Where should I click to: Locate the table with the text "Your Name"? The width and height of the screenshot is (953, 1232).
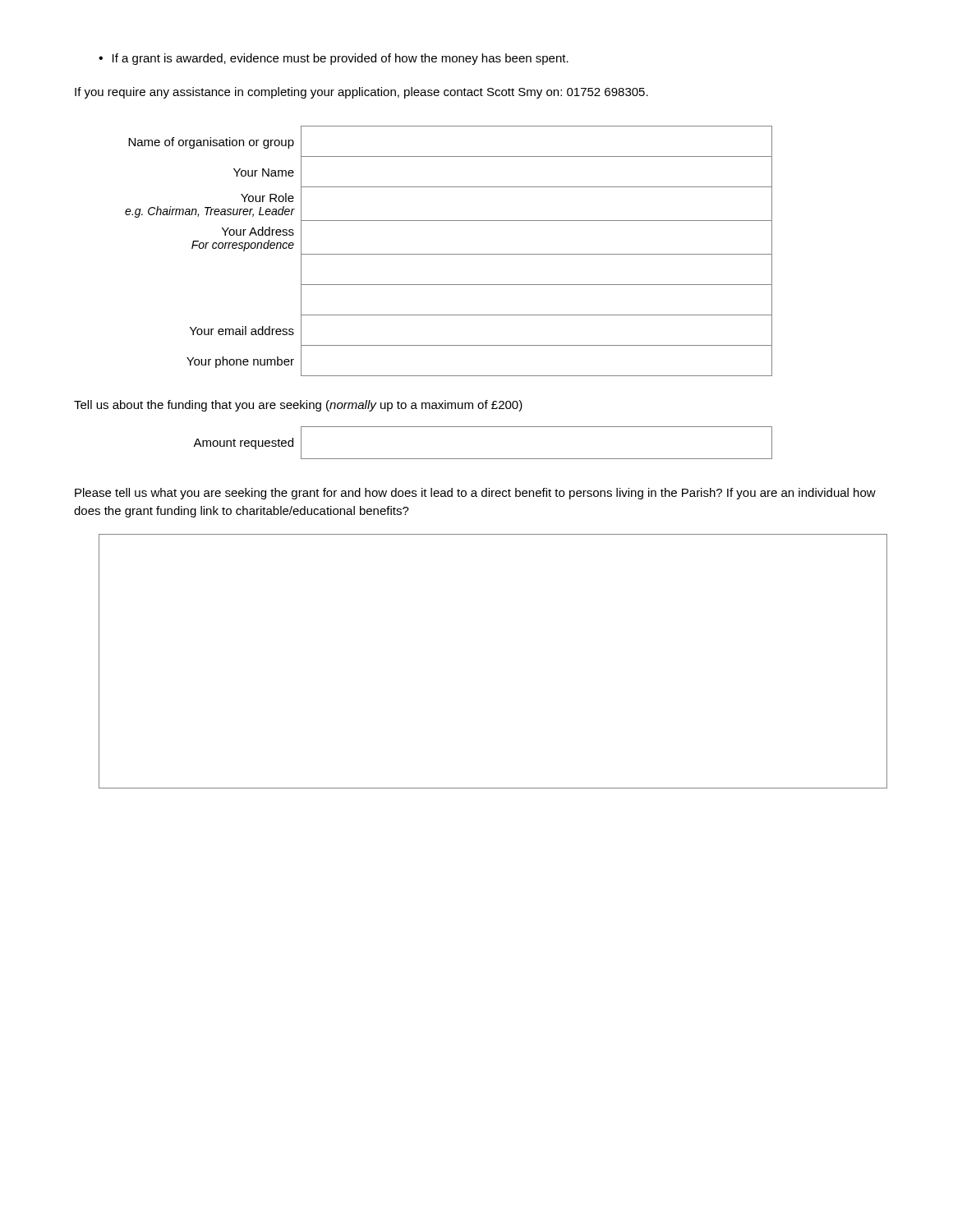point(476,251)
